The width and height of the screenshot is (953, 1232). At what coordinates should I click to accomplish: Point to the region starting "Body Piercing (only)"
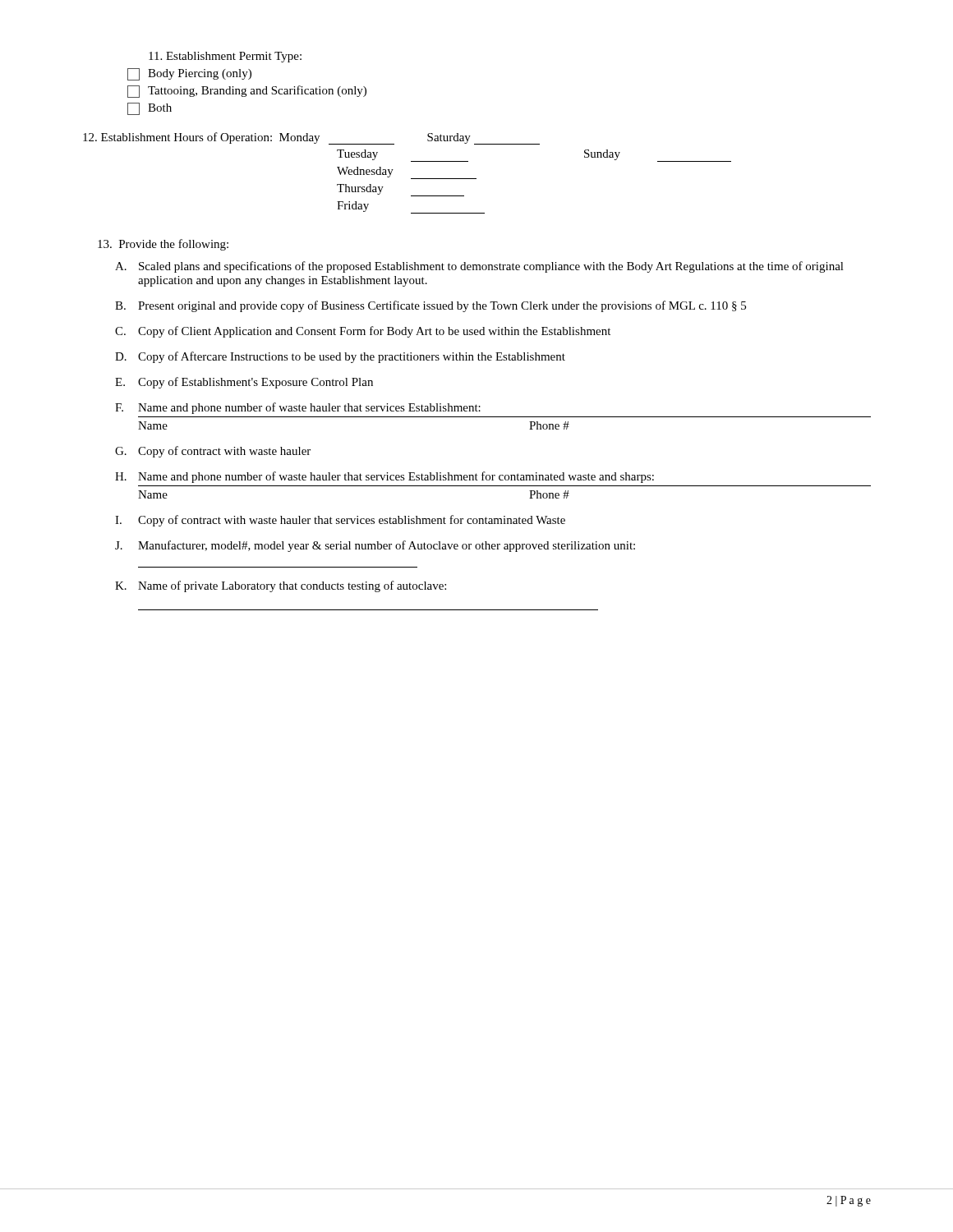point(190,73)
